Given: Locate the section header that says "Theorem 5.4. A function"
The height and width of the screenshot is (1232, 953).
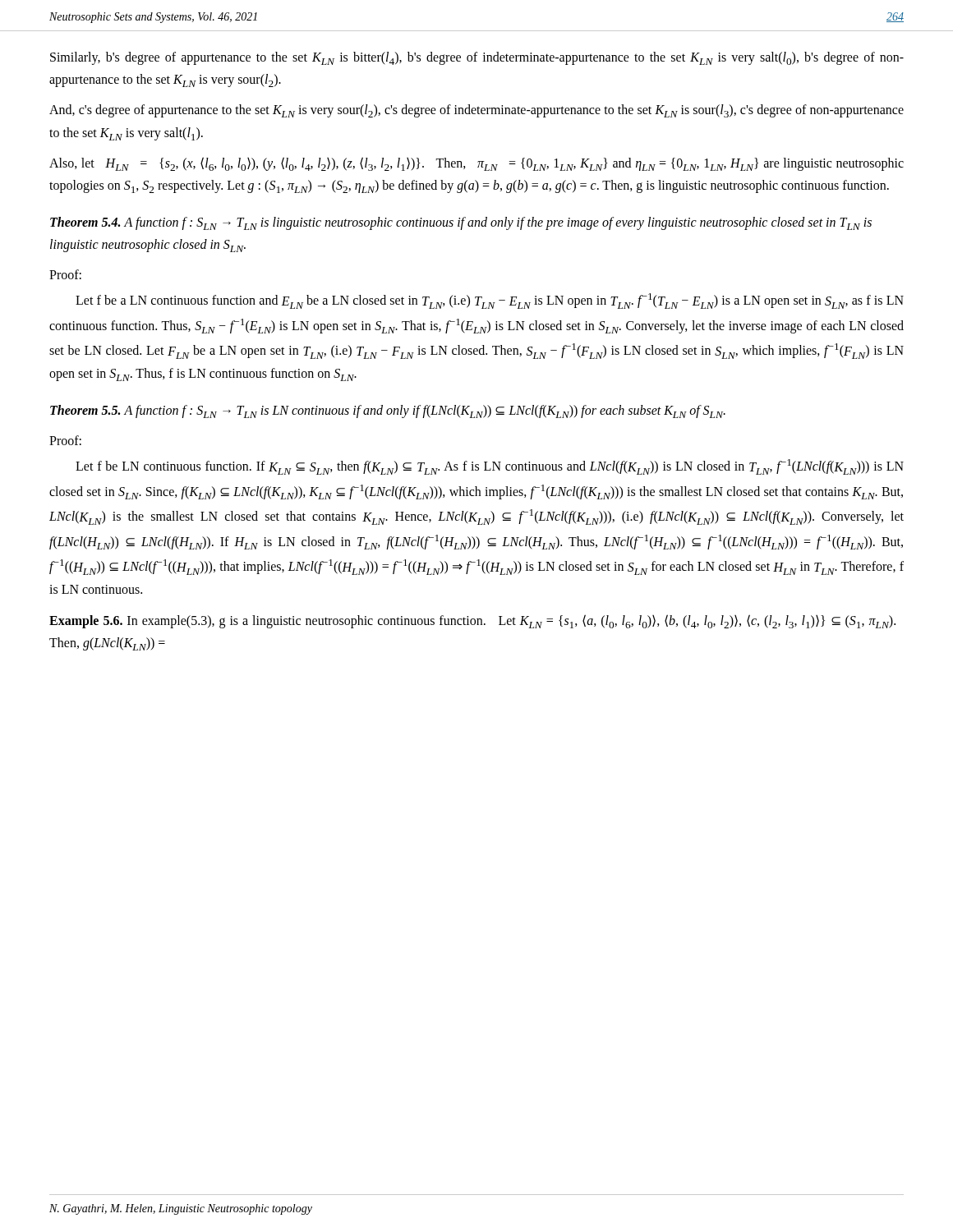Looking at the screenshot, I should pos(461,235).
